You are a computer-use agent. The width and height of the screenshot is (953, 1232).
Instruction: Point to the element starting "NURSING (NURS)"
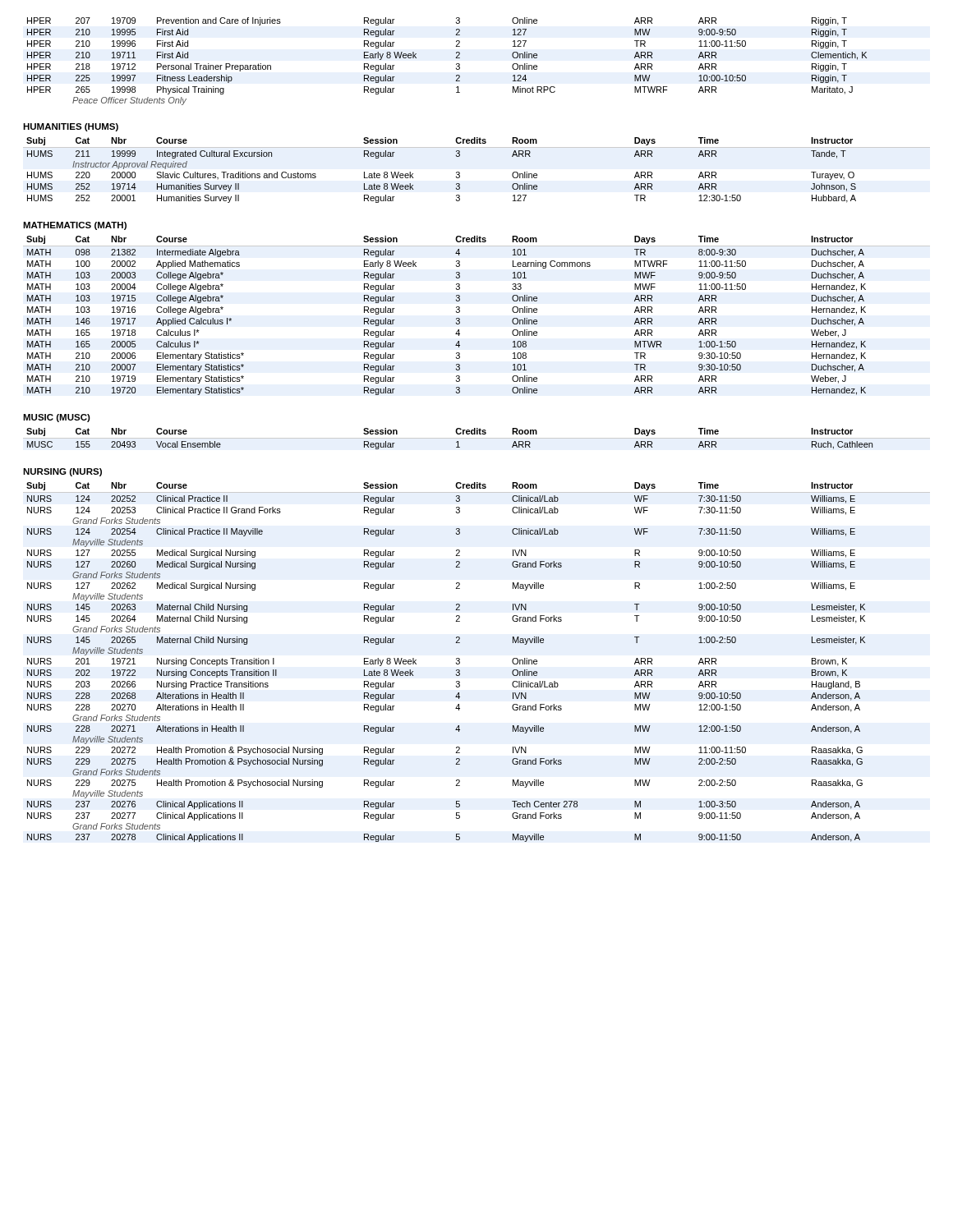coord(63,471)
